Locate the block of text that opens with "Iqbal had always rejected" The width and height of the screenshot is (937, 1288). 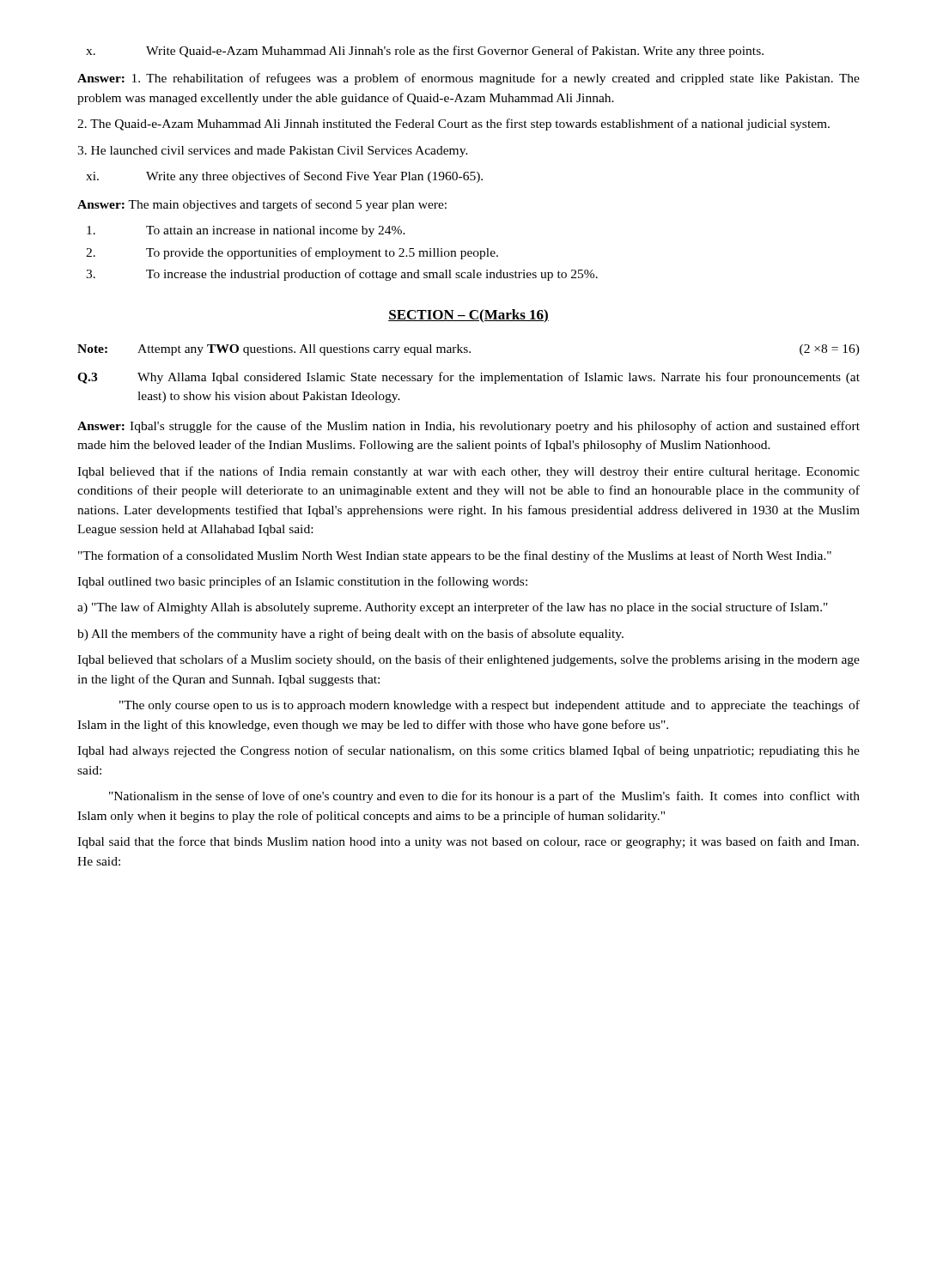[468, 760]
